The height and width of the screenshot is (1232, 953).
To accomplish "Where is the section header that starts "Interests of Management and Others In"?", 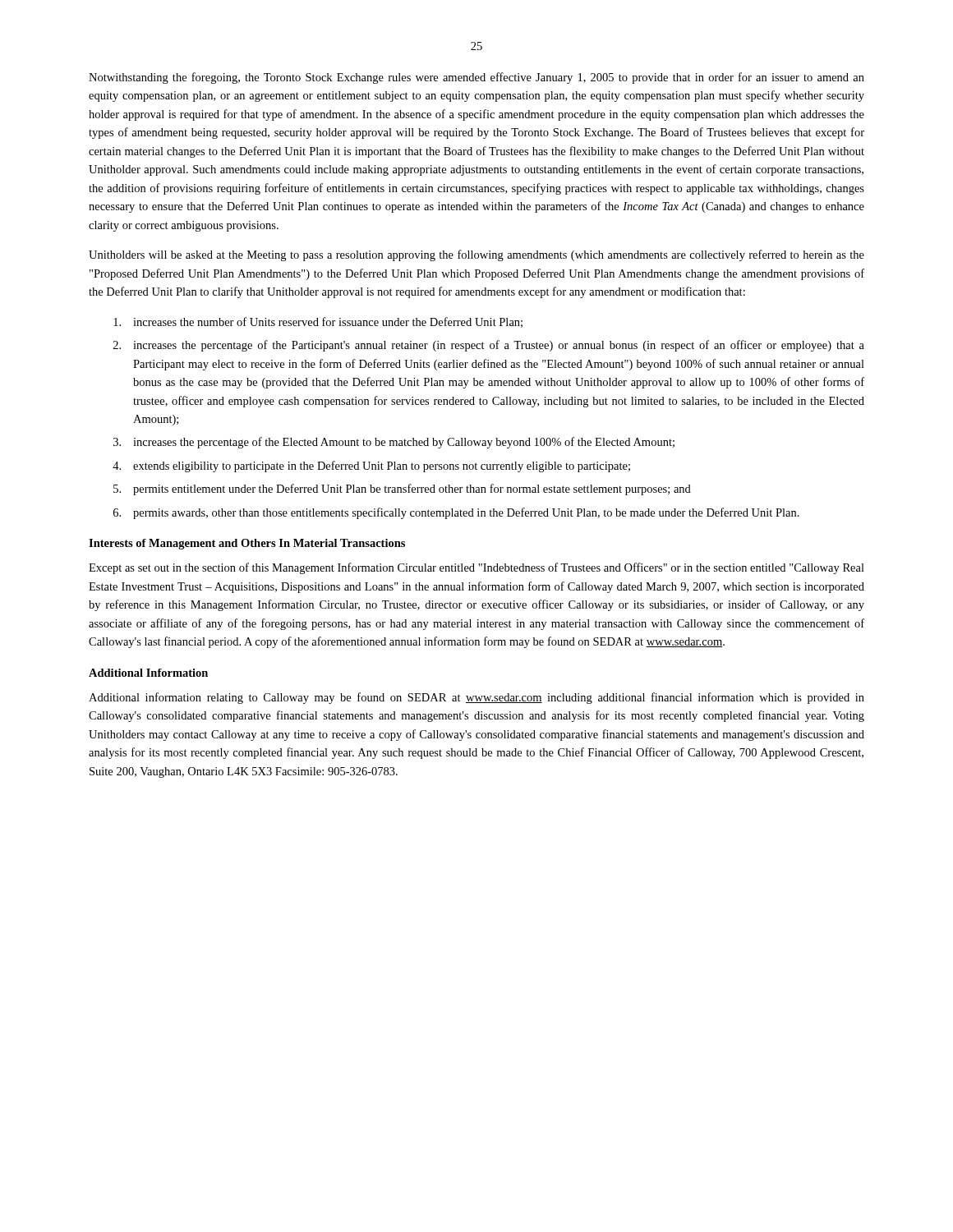I will point(247,543).
